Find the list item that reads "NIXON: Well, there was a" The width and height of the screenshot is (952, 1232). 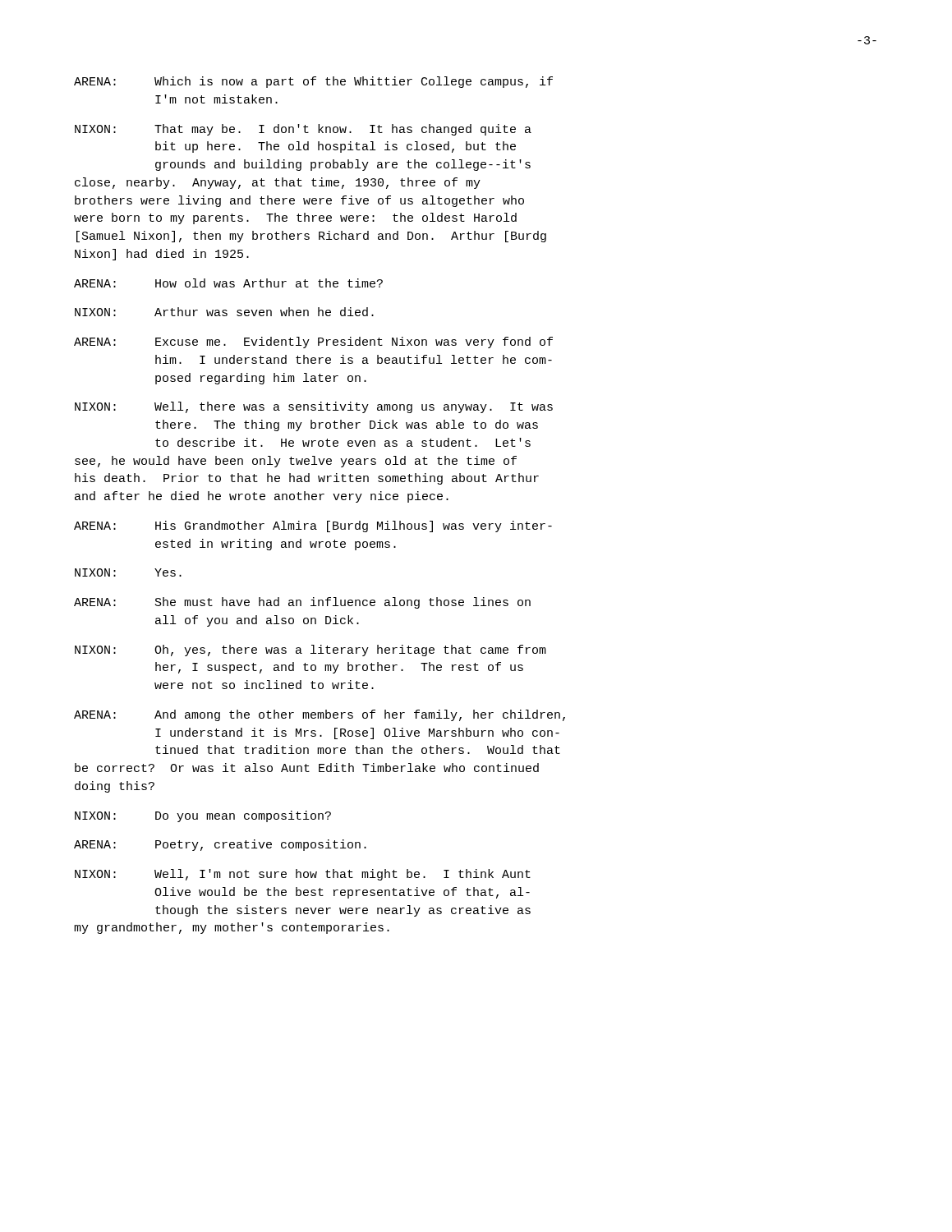coord(476,453)
